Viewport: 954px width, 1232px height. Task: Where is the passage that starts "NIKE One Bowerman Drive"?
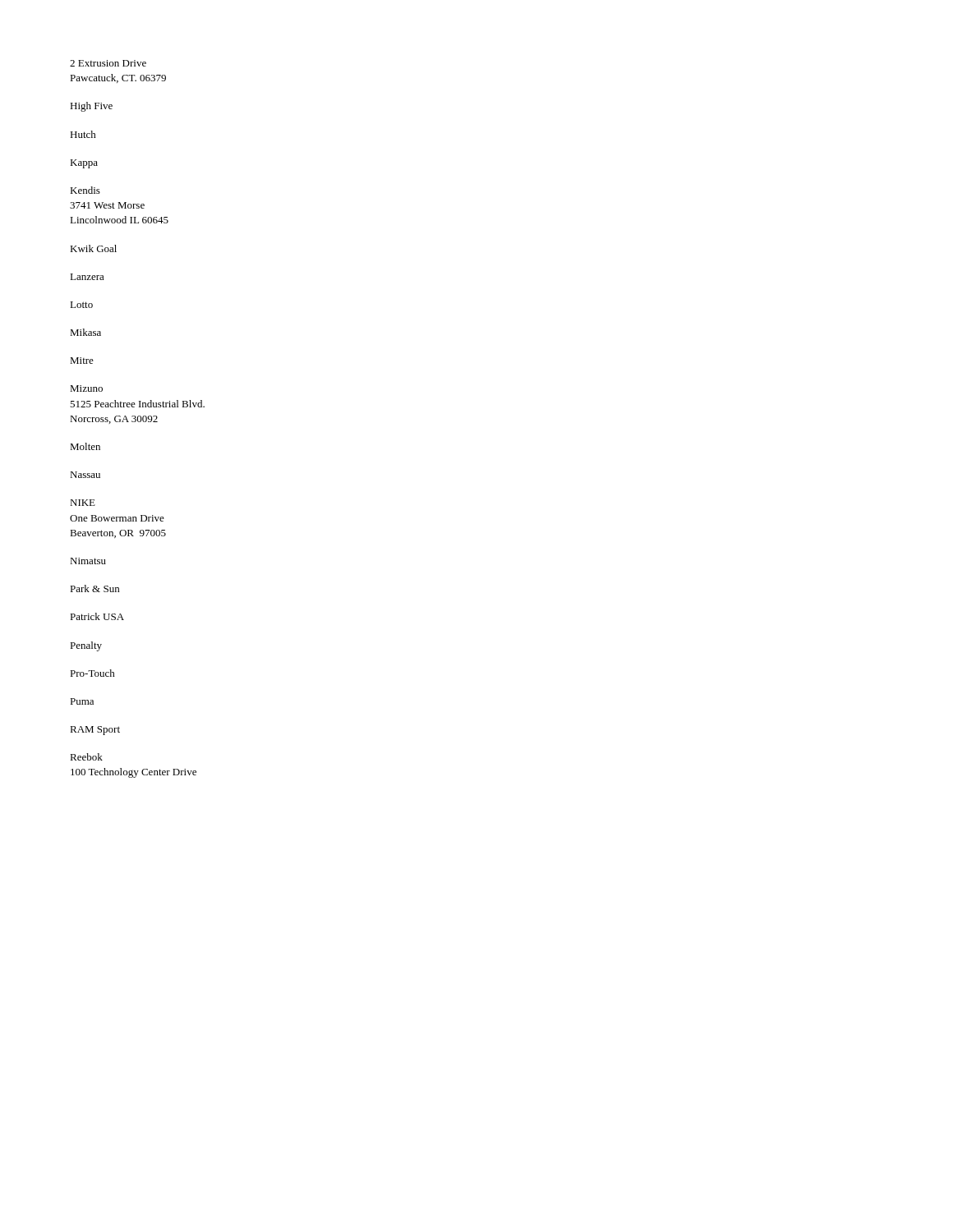(118, 518)
